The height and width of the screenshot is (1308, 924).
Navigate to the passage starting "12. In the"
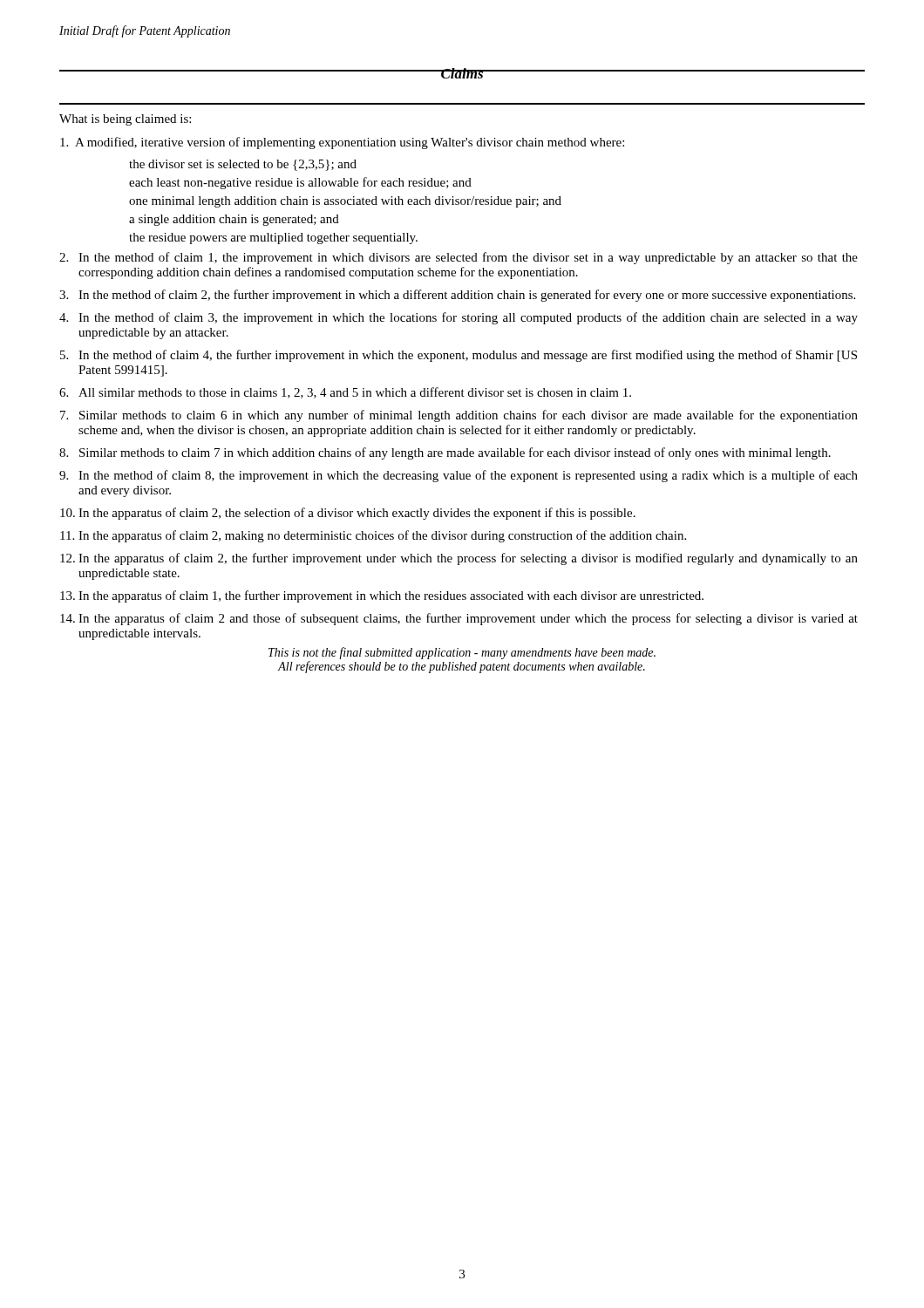(459, 566)
